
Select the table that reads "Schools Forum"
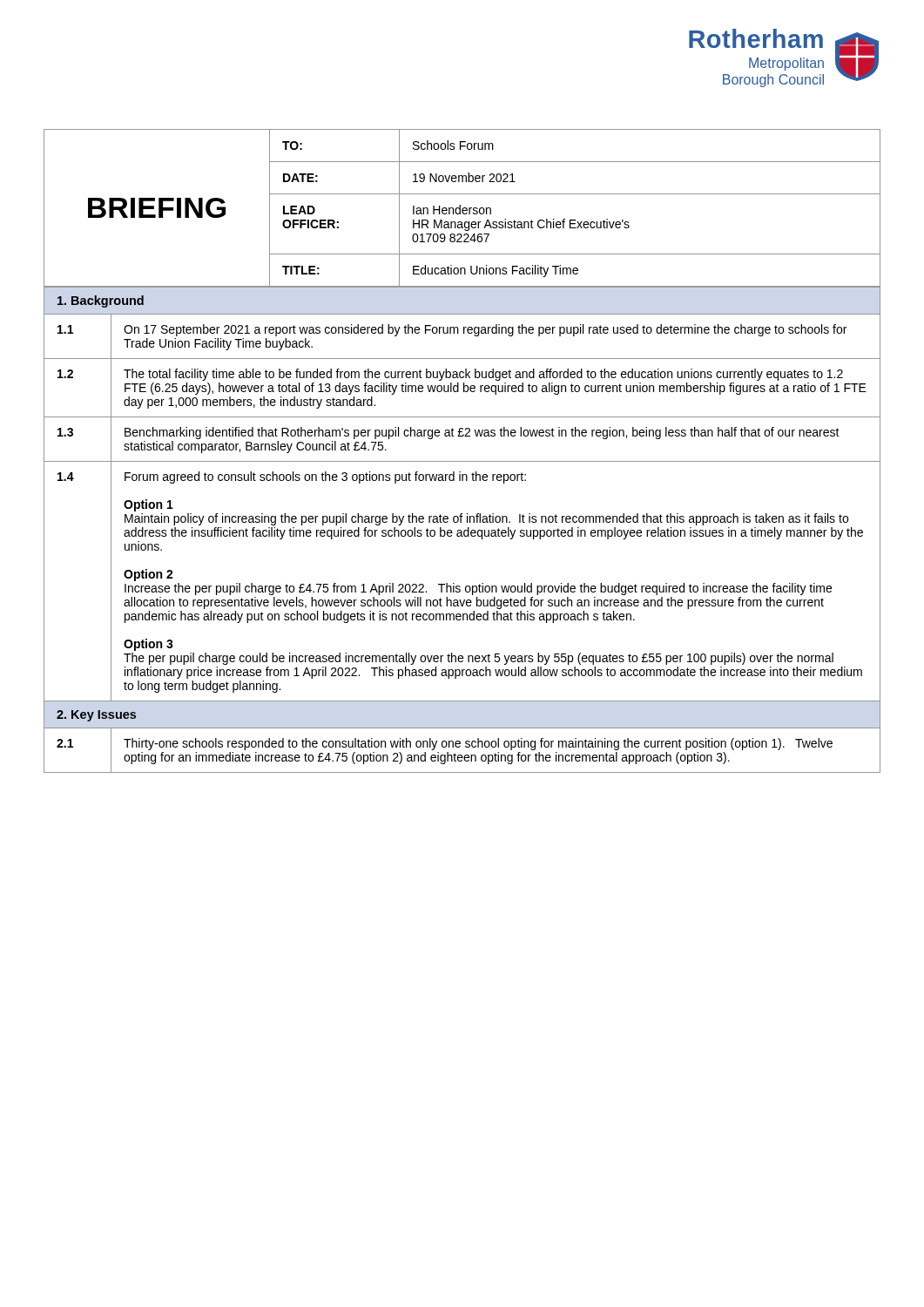click(462, 208)
